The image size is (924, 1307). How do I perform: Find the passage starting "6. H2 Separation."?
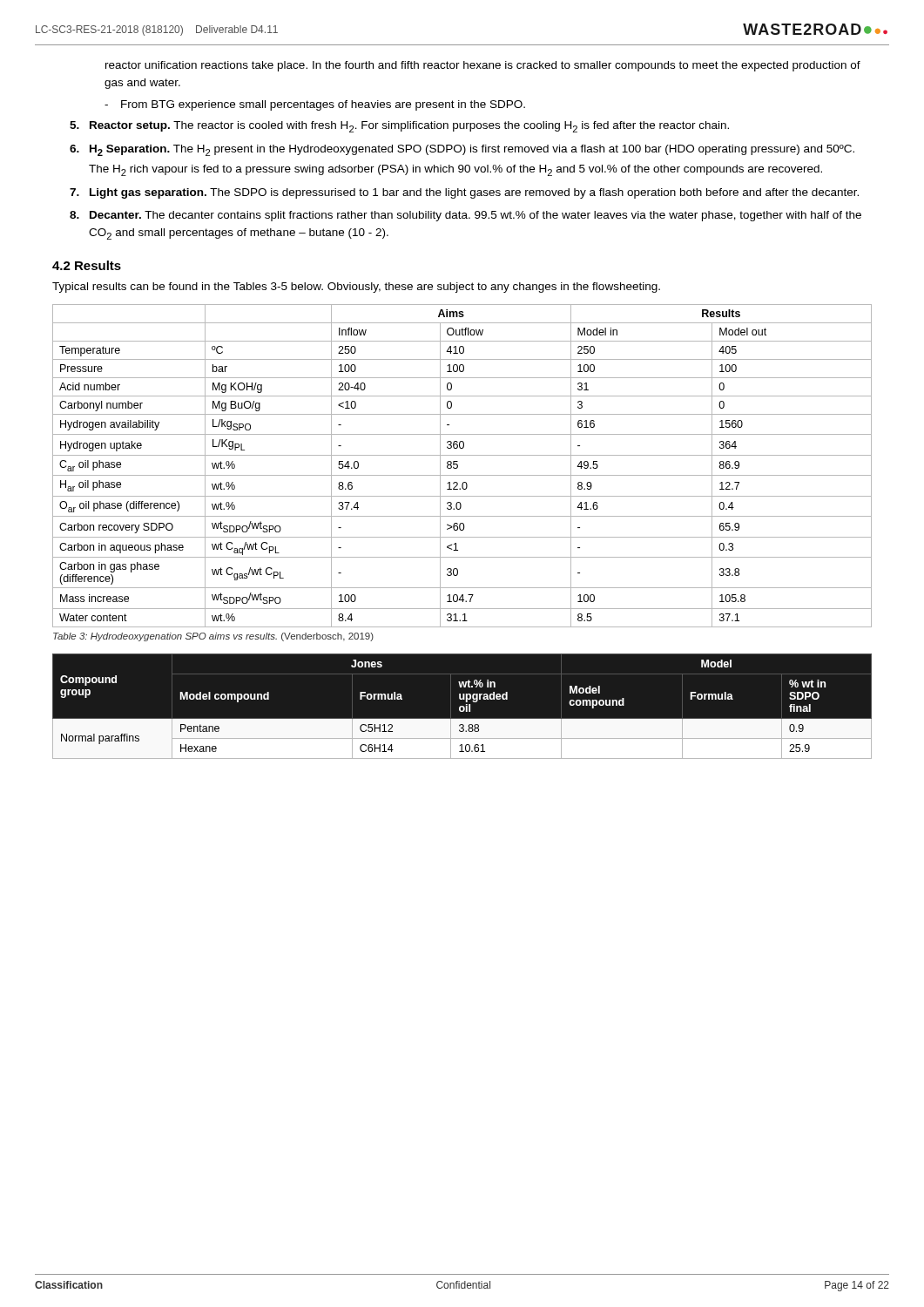click(x=471, y=160)
